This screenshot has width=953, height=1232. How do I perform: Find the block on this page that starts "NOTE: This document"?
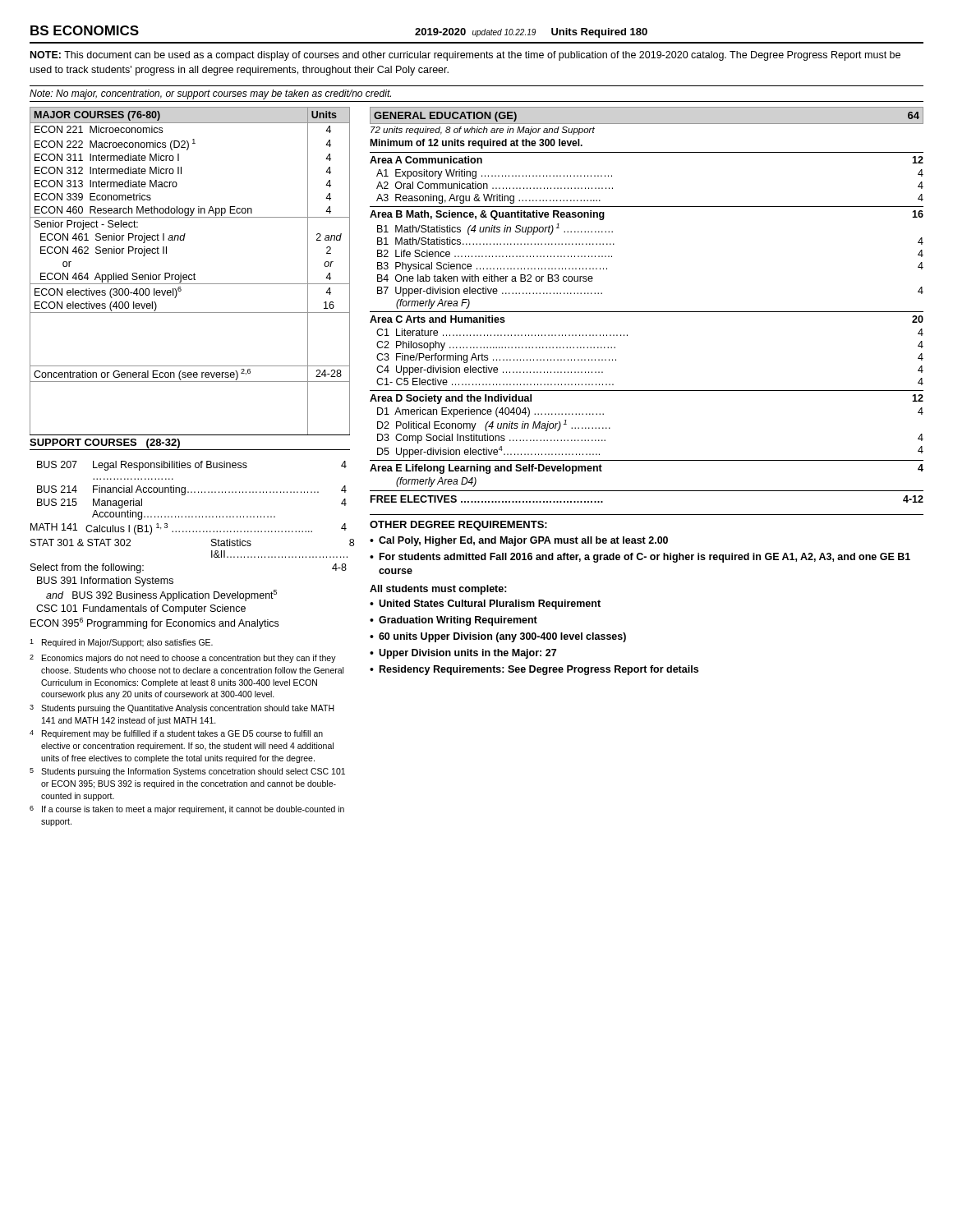465,62
